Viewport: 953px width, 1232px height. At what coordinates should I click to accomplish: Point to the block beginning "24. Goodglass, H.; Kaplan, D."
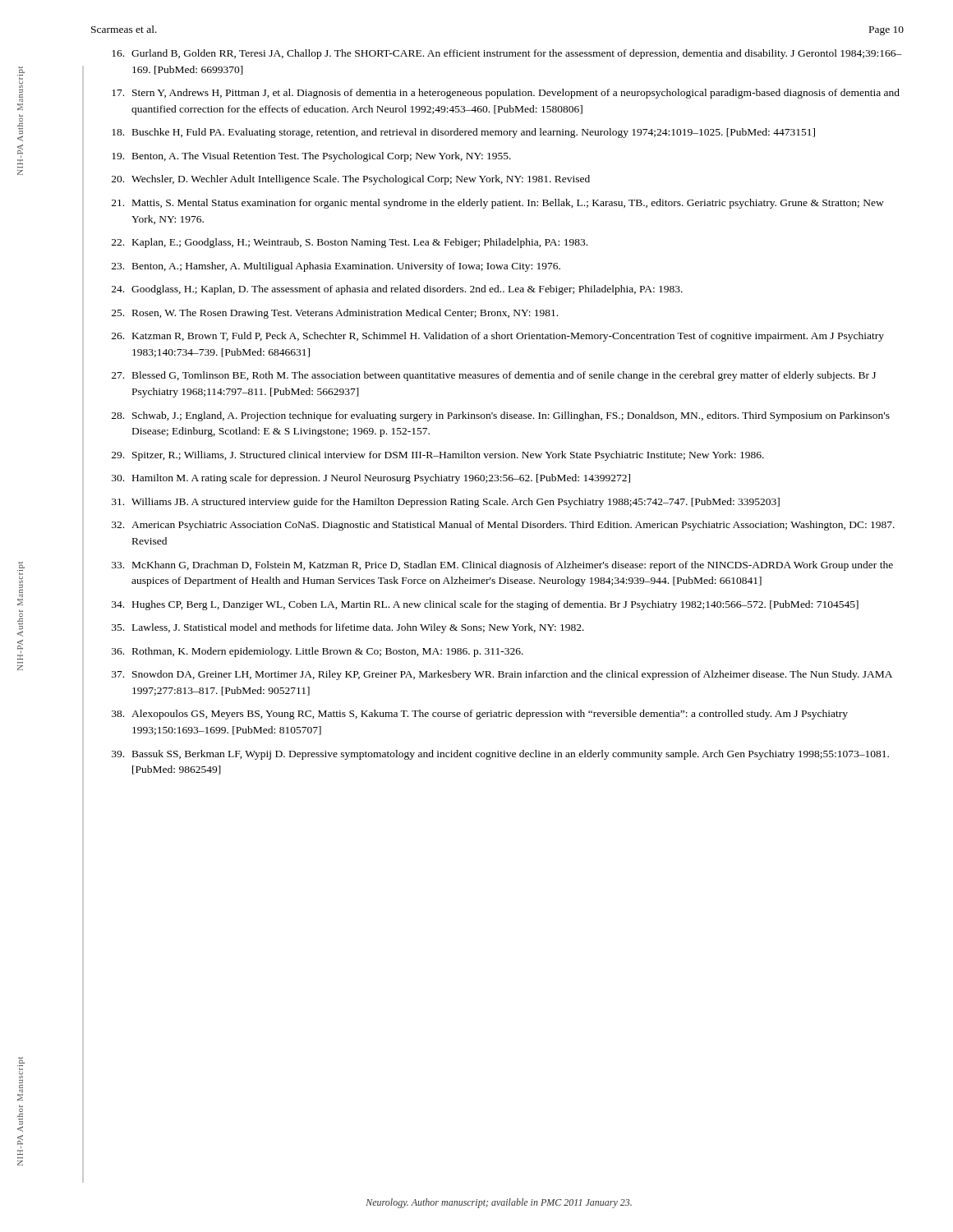503,289
